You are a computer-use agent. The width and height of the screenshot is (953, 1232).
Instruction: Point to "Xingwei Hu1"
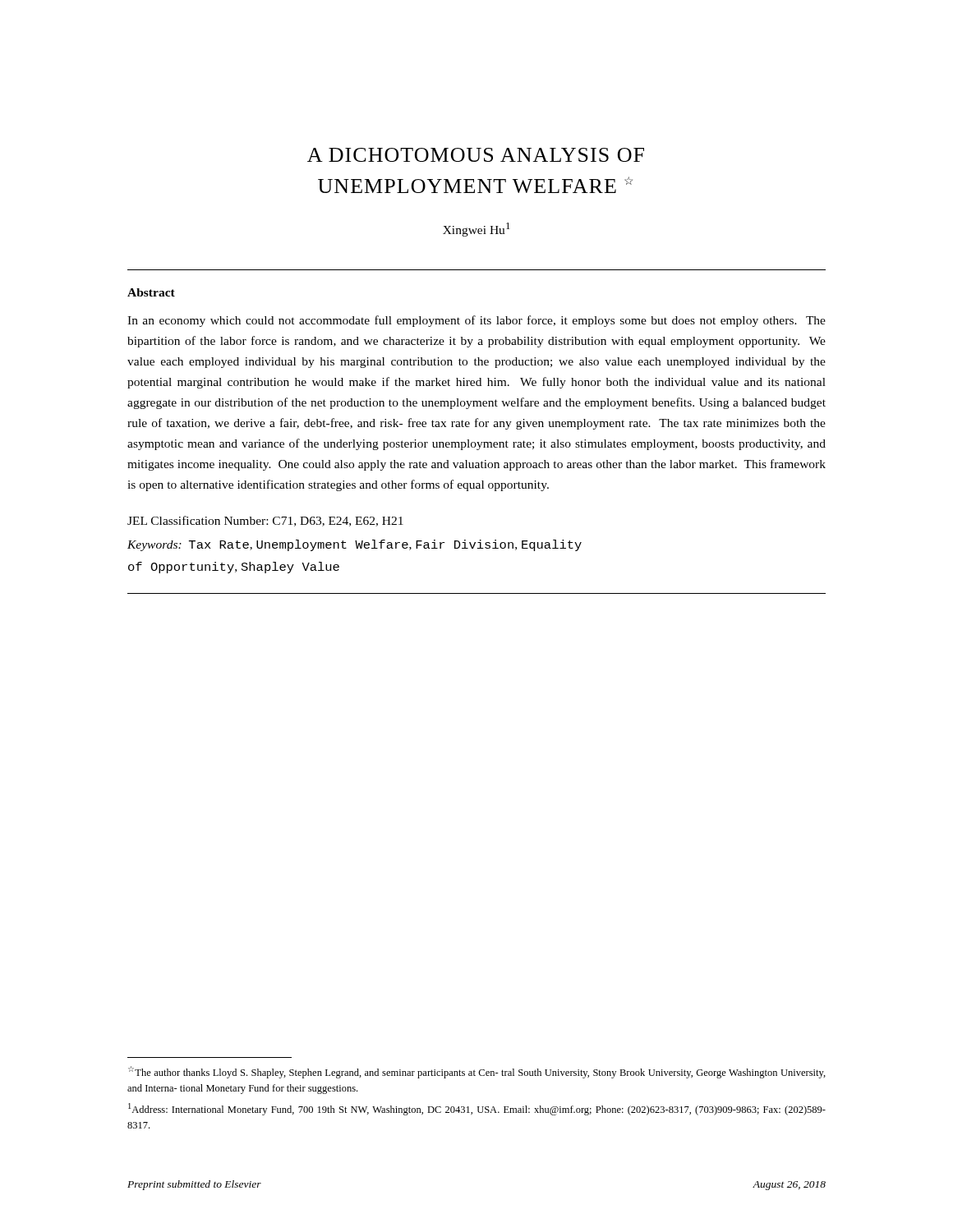(476, 228)
